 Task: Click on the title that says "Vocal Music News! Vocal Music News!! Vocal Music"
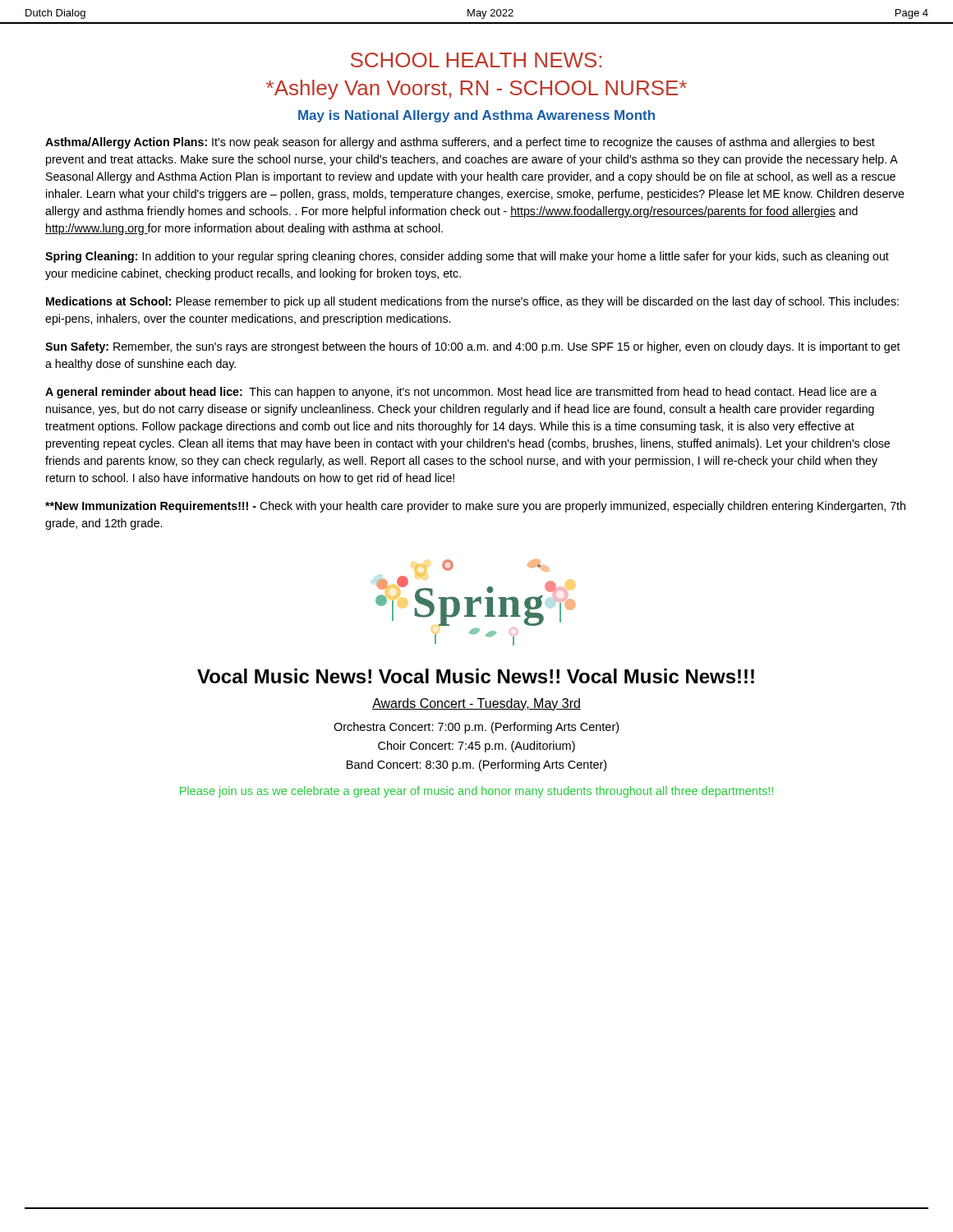tap(476, 676)
